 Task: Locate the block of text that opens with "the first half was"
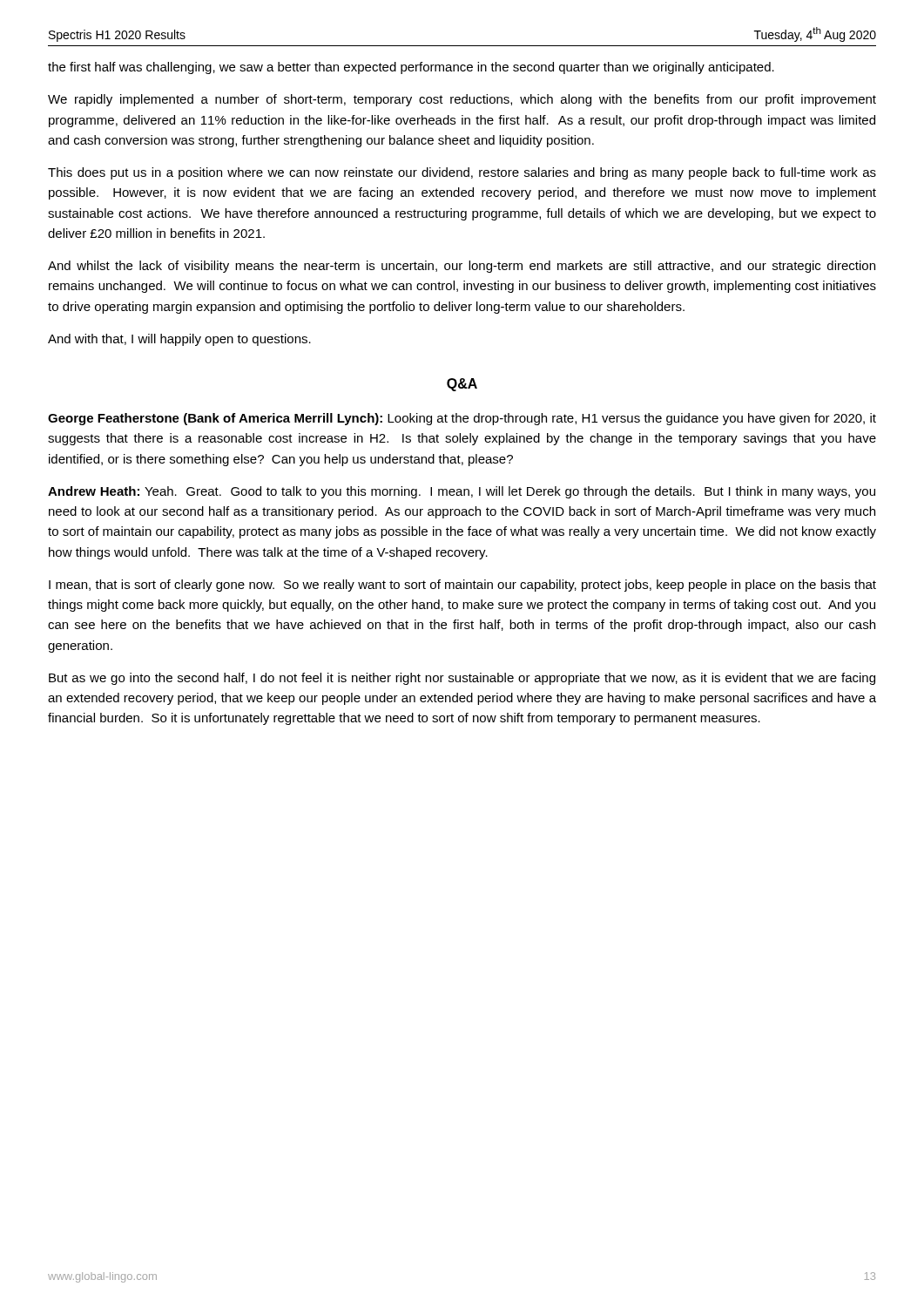tap(411, 67)
